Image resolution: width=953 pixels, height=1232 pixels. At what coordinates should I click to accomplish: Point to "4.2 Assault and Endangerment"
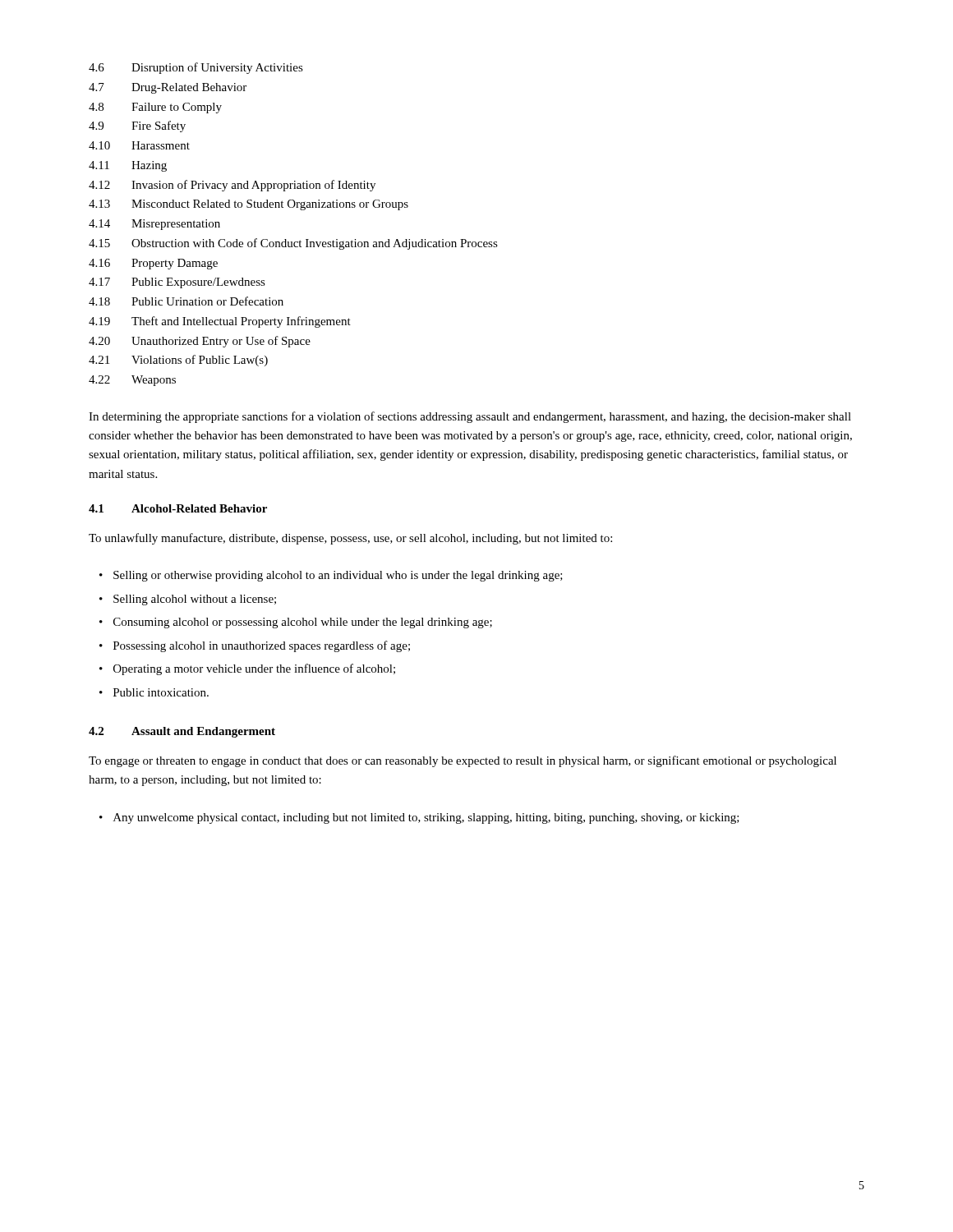click(182, 731)
